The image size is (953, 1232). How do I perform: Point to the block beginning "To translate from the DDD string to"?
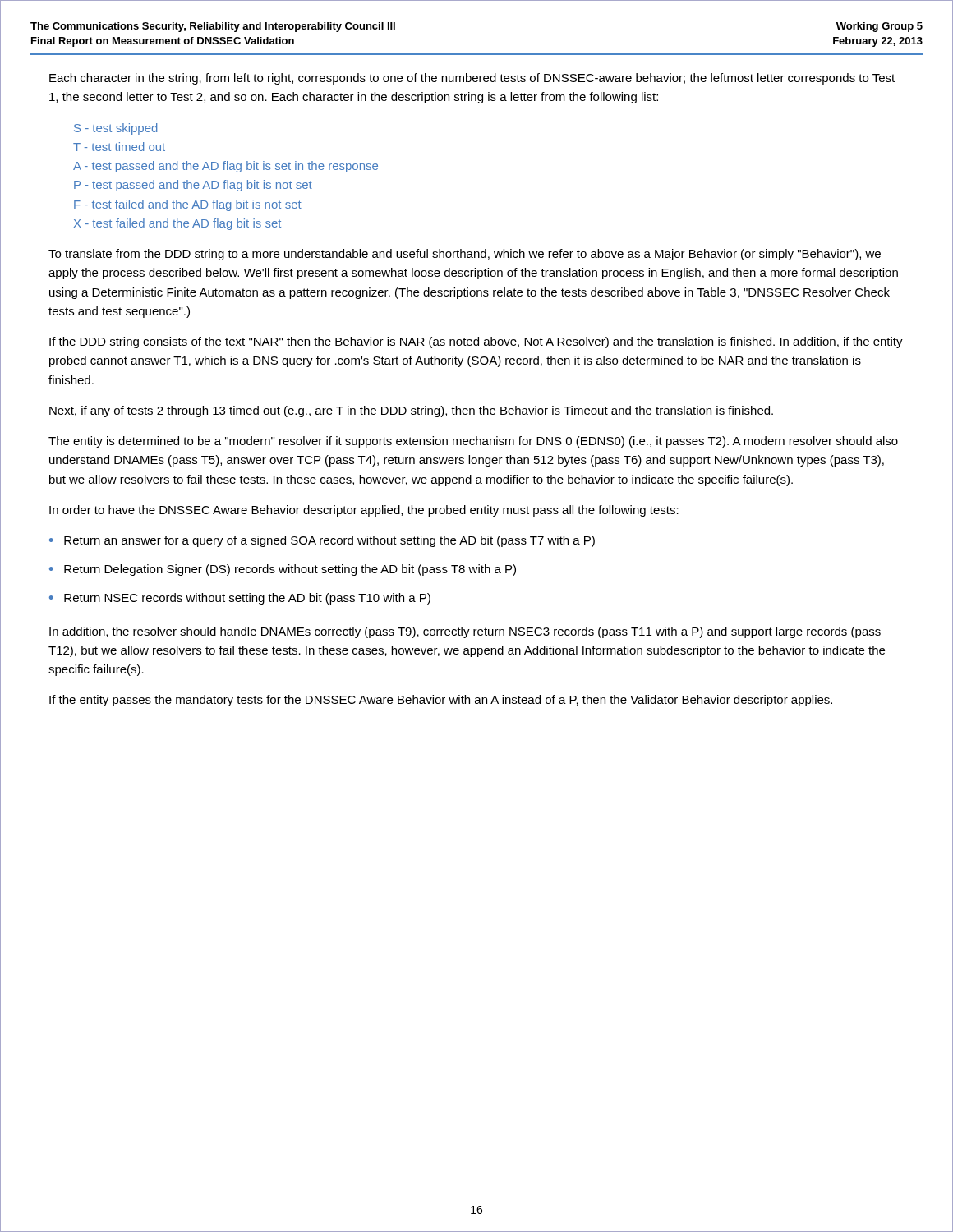(x=474, y=282)
